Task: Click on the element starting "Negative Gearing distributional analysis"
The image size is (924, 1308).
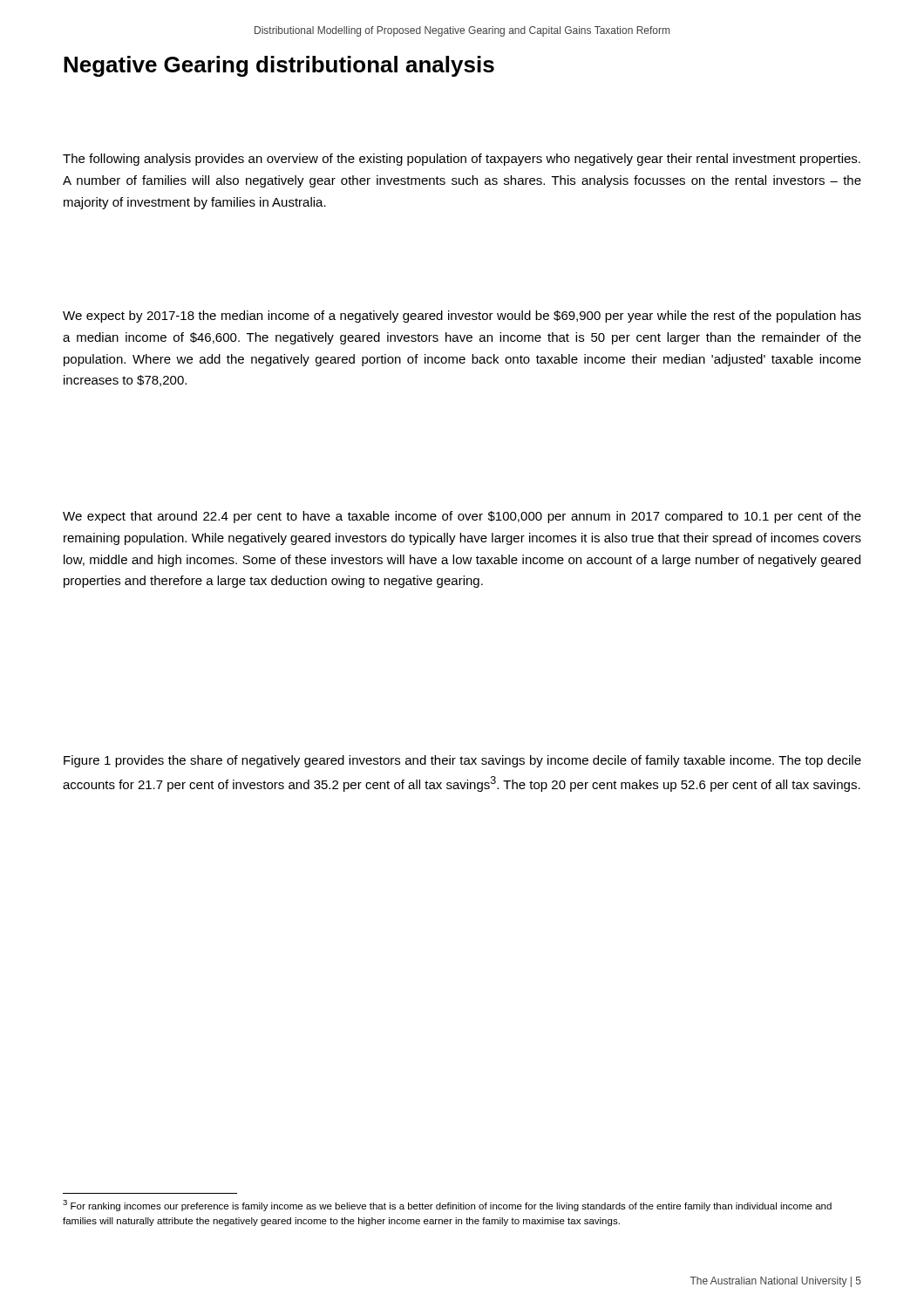Action: coord(279,64)
